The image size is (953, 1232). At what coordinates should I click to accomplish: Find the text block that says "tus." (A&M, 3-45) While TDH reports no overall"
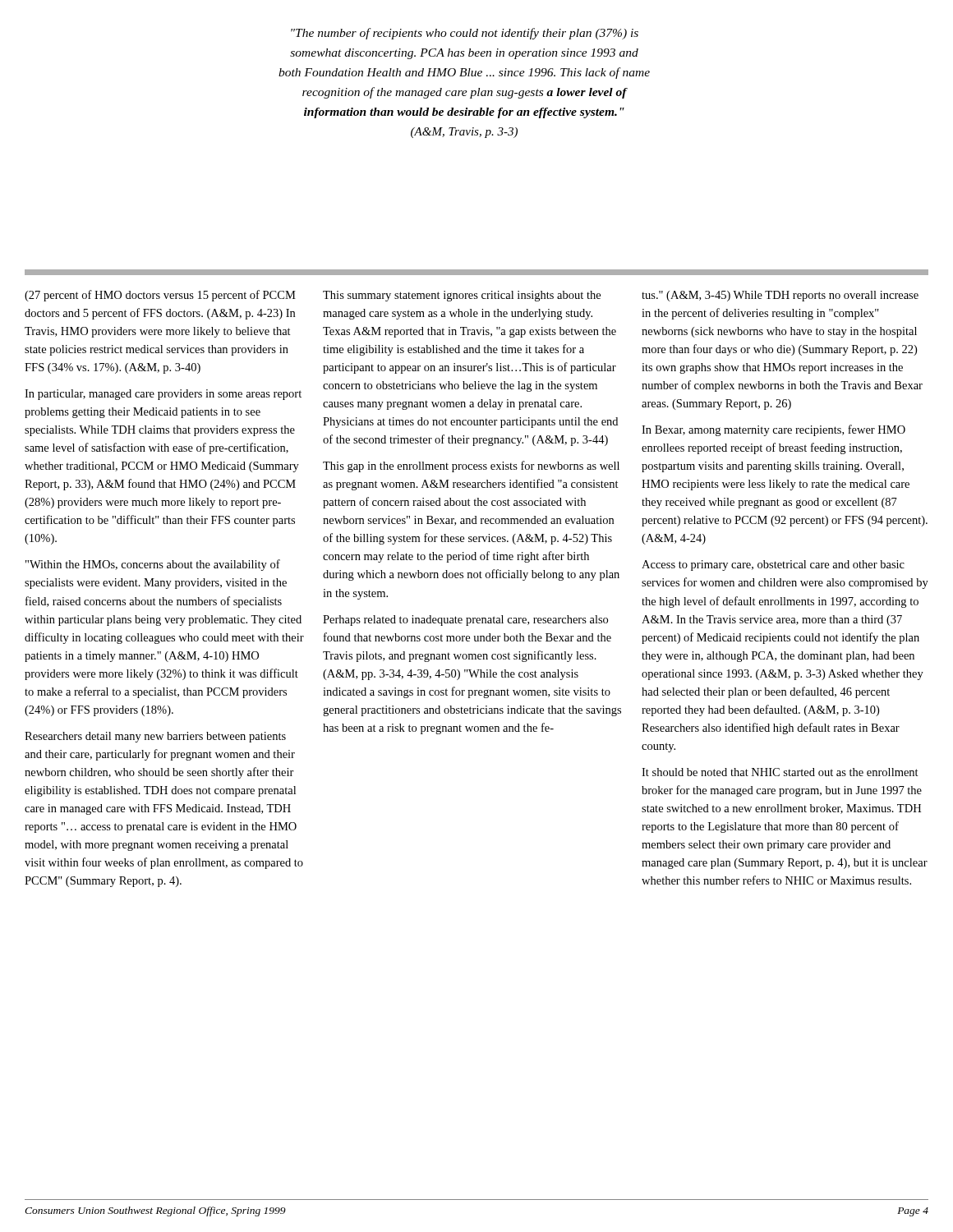[785, 588]
